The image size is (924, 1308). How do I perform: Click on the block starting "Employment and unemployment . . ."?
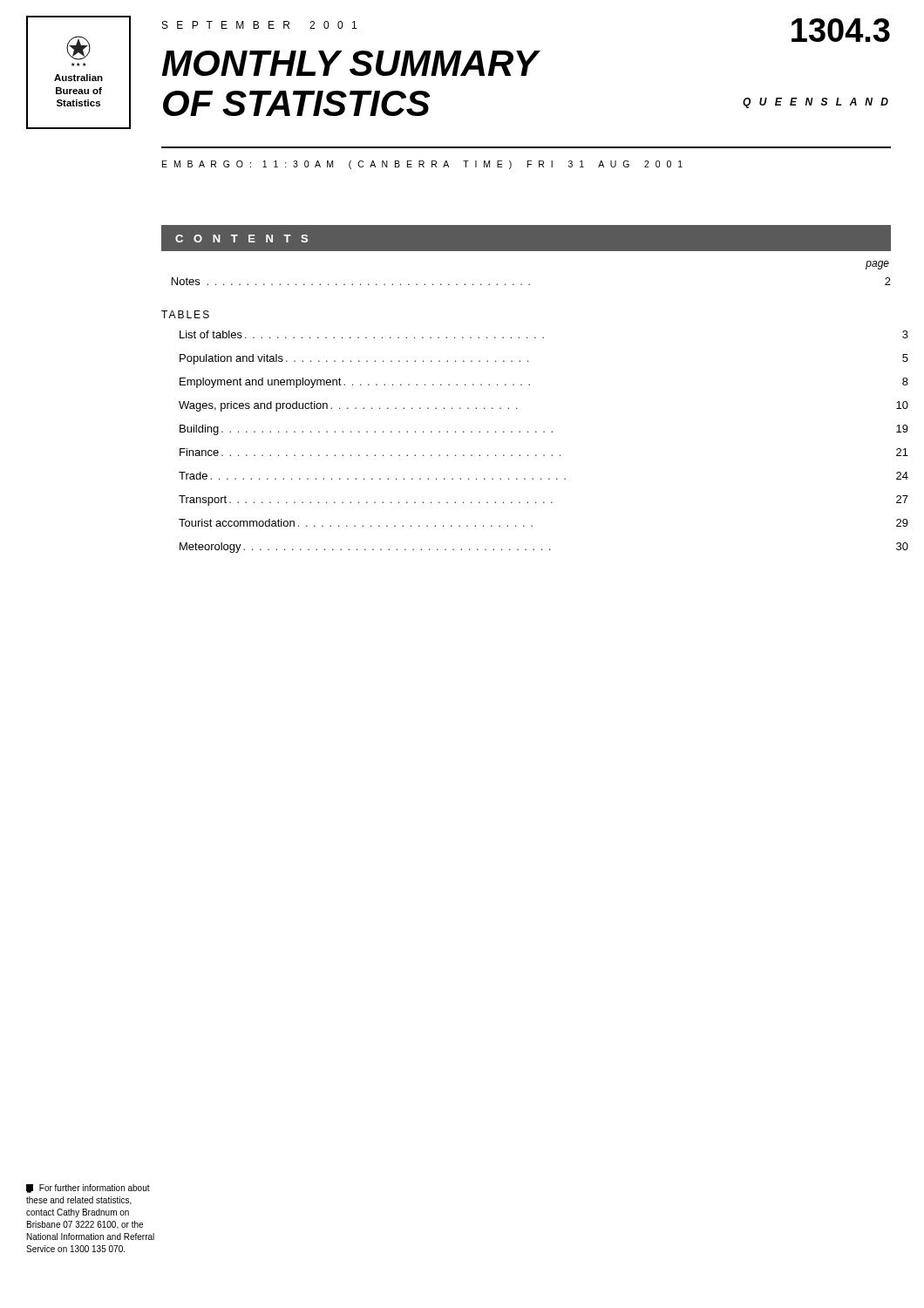[262, 382]
